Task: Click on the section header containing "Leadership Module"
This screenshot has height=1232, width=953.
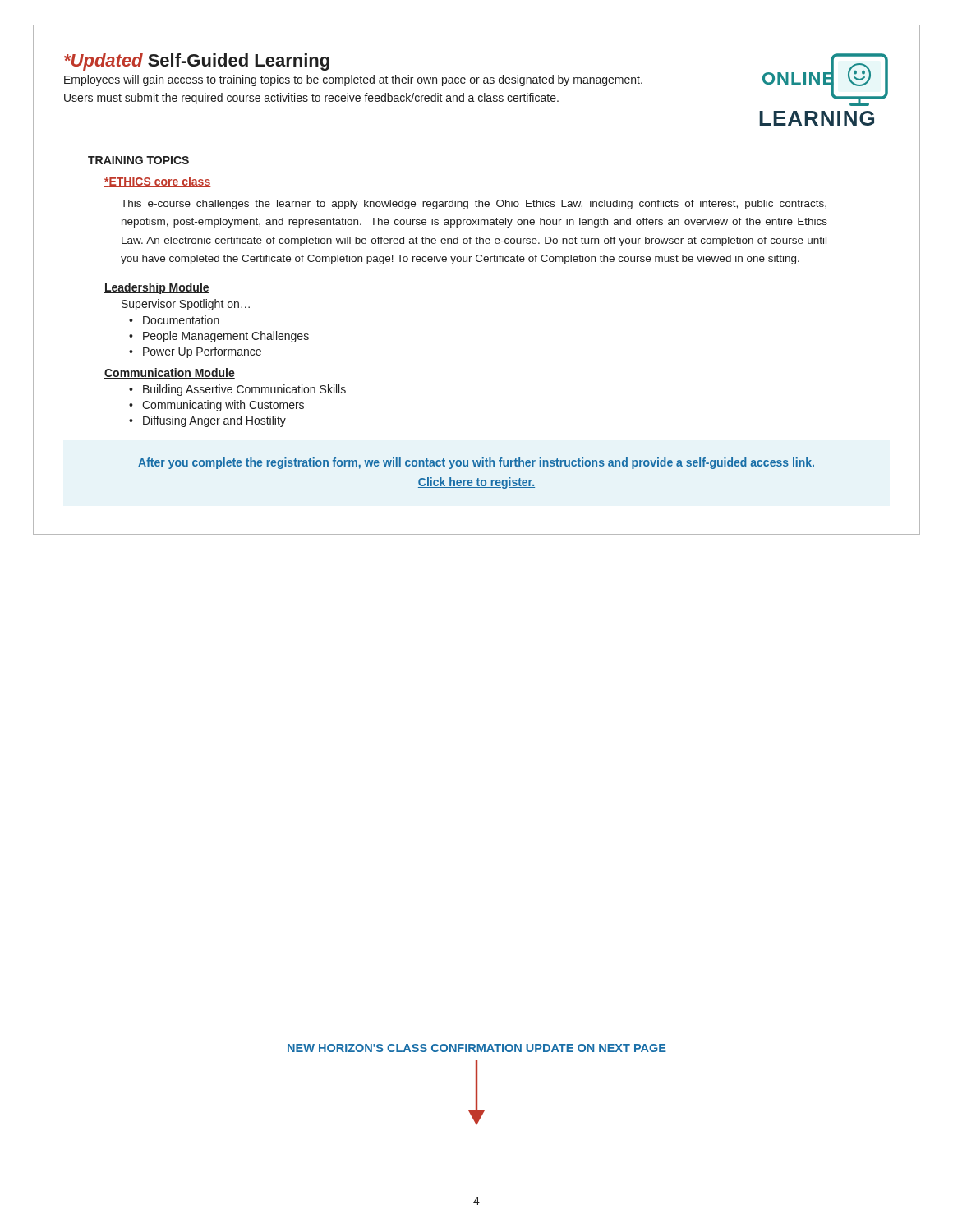Action: [x=157, y=287]
